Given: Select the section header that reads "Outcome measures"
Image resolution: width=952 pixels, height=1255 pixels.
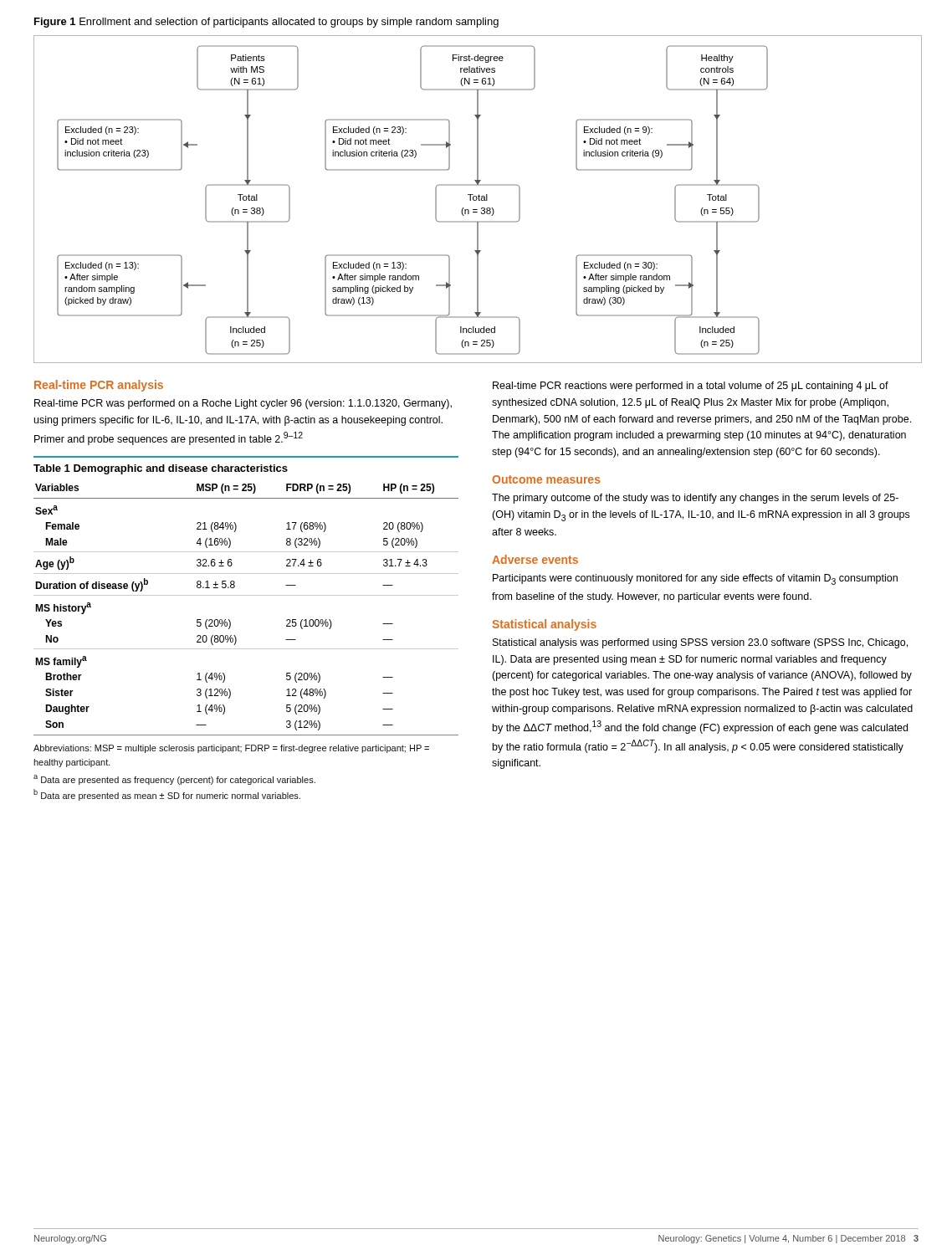Looking at the screenshot, I should [546, 479].
